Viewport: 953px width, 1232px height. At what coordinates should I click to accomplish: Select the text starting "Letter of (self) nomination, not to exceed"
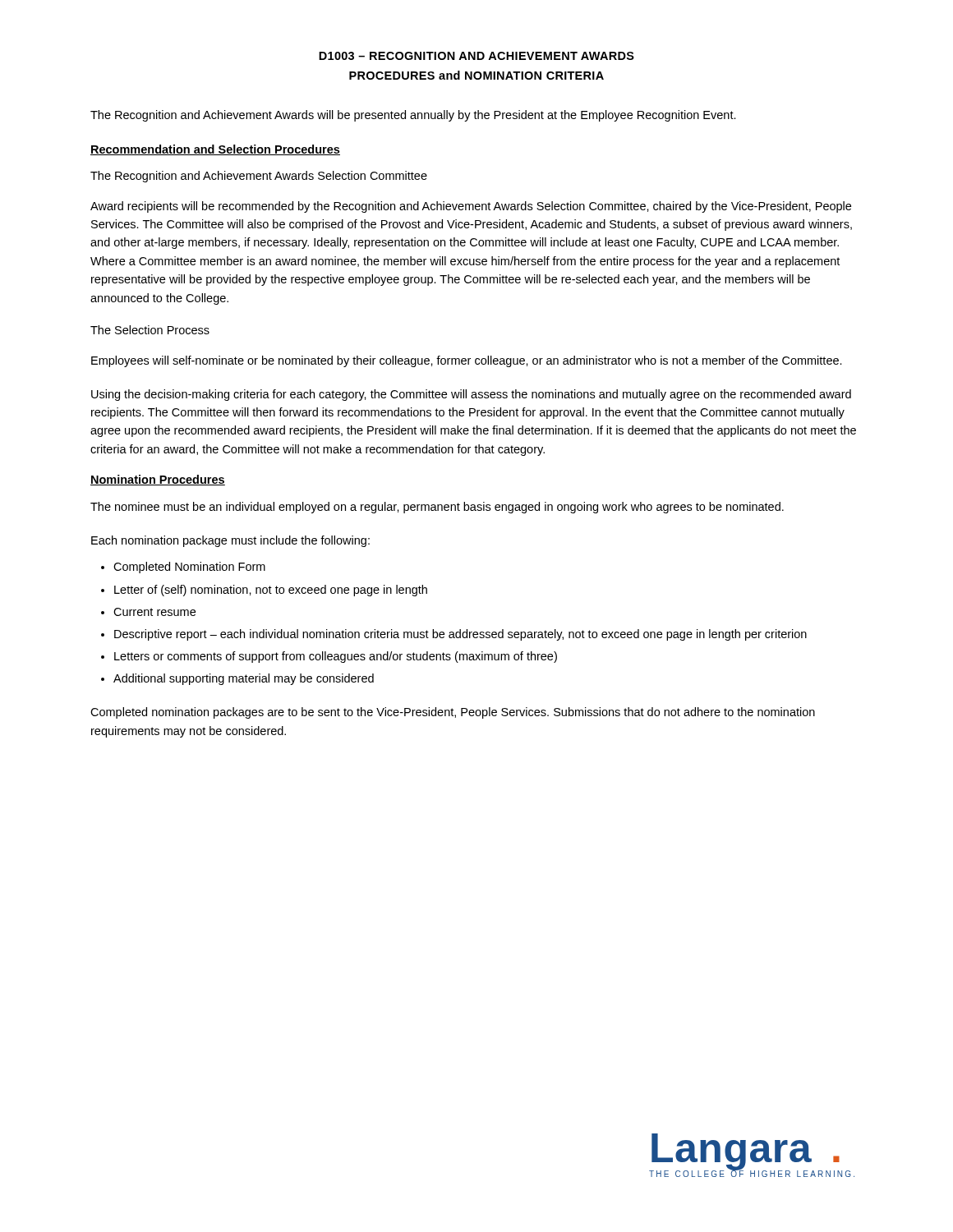[x=271, y=589]
